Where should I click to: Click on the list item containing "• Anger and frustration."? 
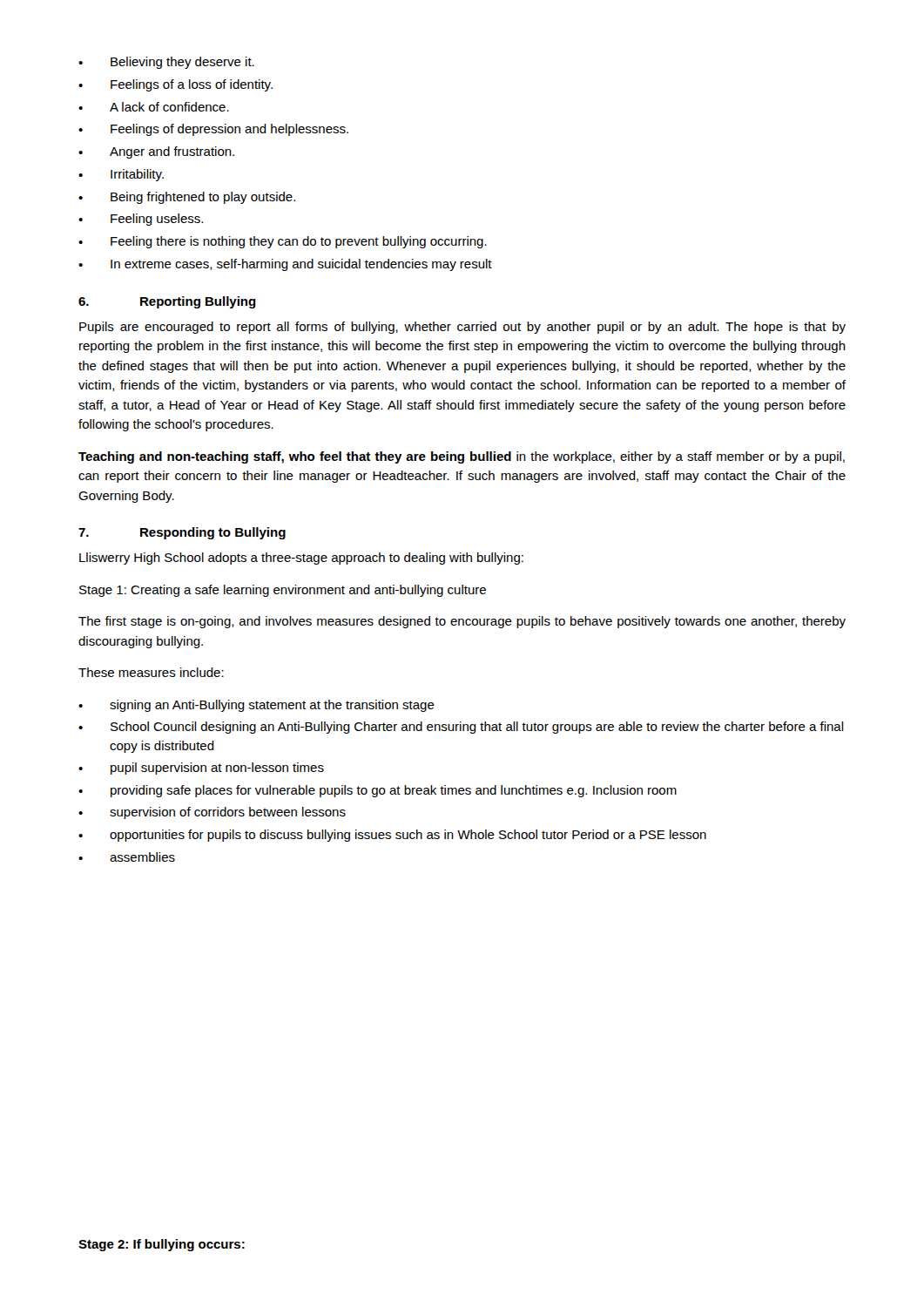coord(156,152)
